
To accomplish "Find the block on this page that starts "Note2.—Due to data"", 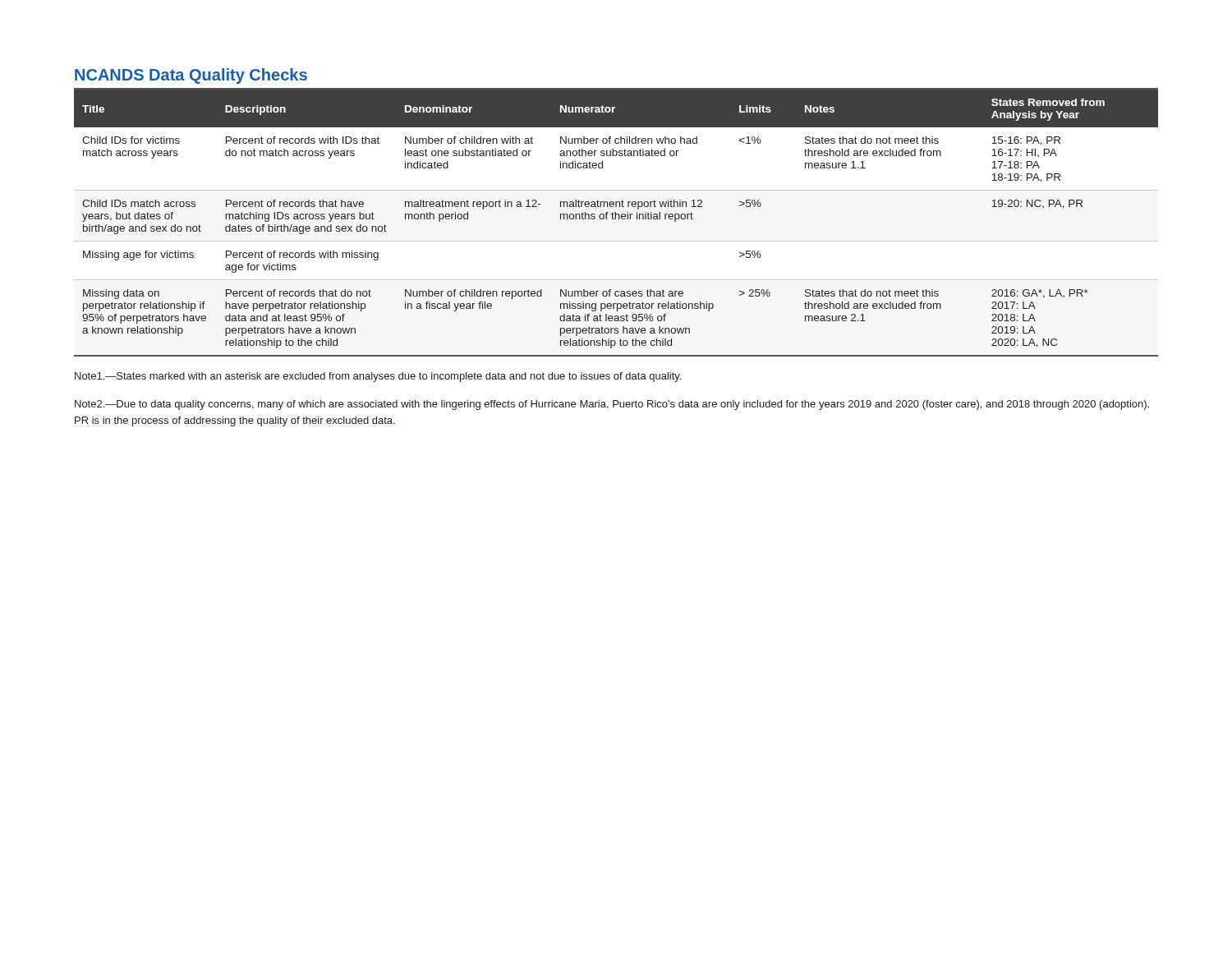I will pos(612,412).
